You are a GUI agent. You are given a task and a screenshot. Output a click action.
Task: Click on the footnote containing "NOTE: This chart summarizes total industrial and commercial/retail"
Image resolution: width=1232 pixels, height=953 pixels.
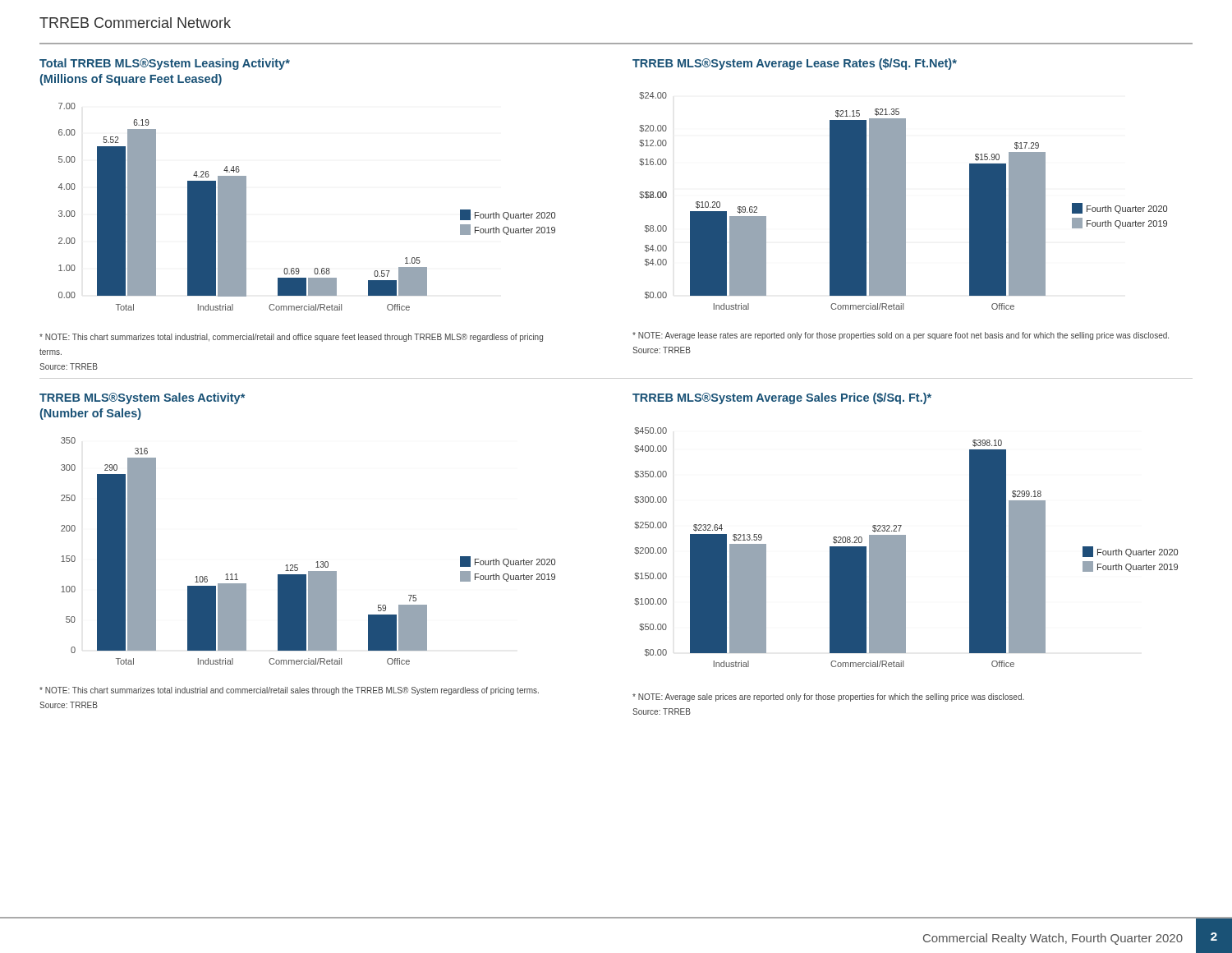(x=289, y=698)
